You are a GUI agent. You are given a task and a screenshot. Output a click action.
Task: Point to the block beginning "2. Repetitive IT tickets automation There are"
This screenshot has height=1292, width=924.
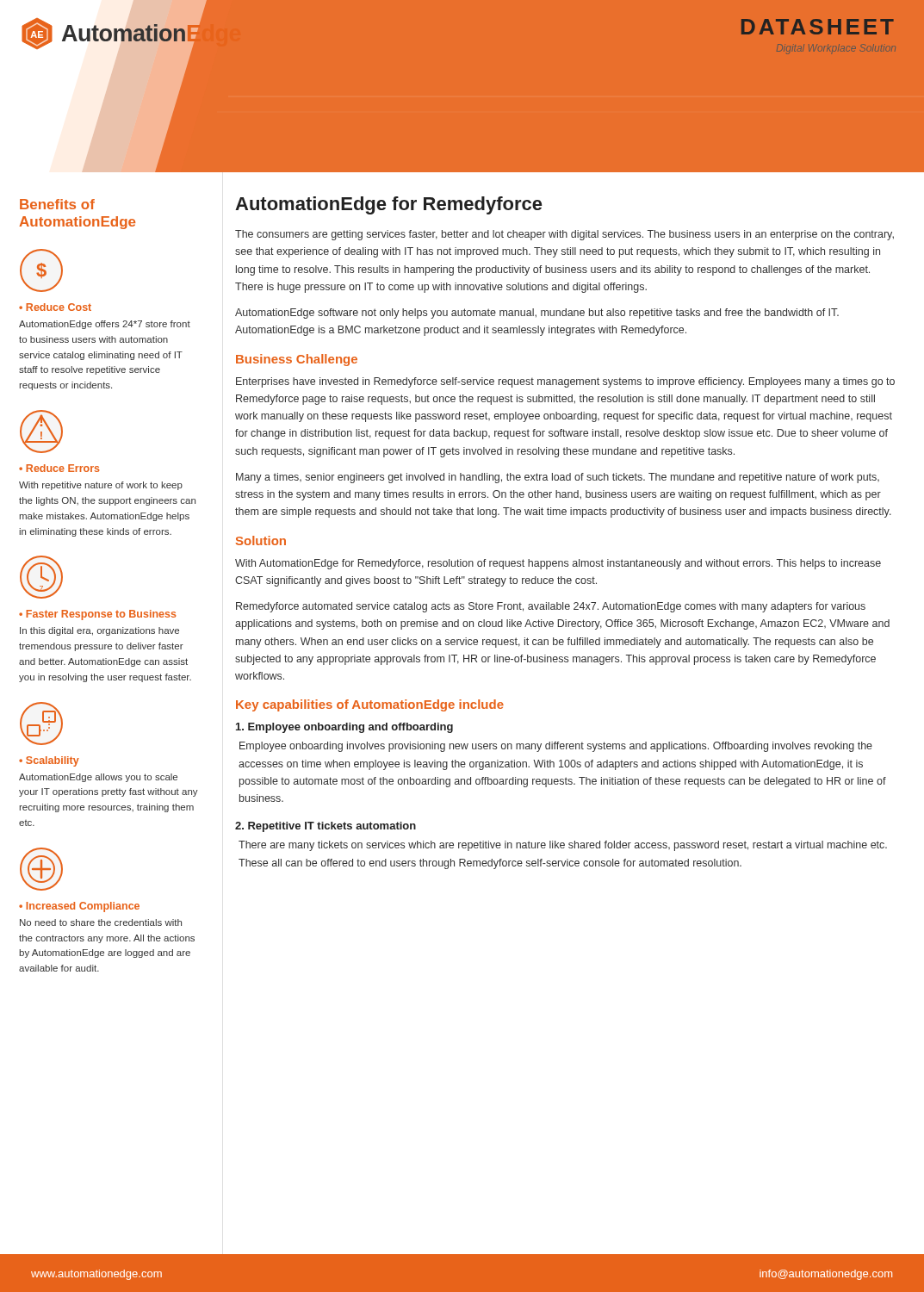click(x=567, y=845)
